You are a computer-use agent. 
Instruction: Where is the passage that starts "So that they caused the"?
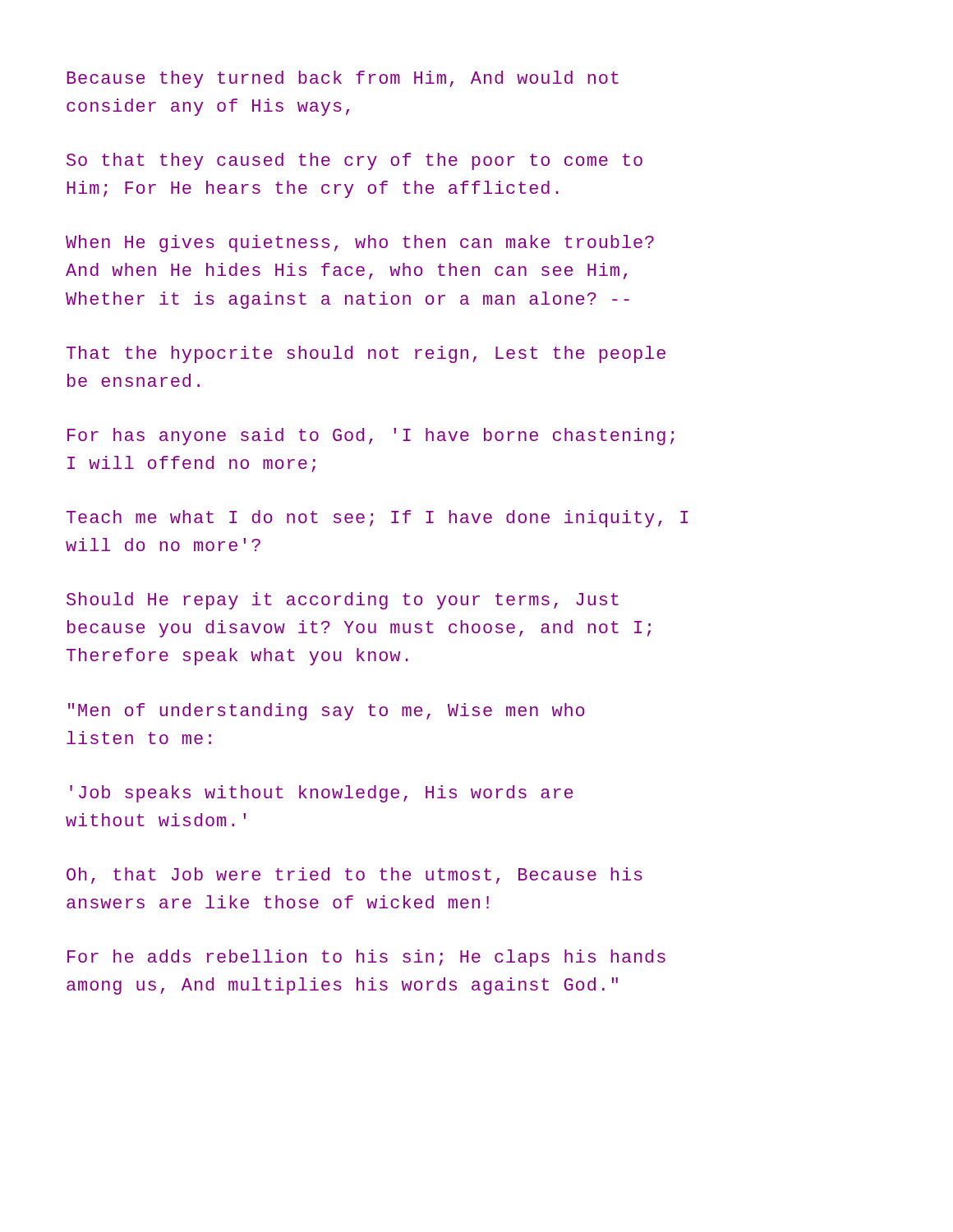(355, 176)
